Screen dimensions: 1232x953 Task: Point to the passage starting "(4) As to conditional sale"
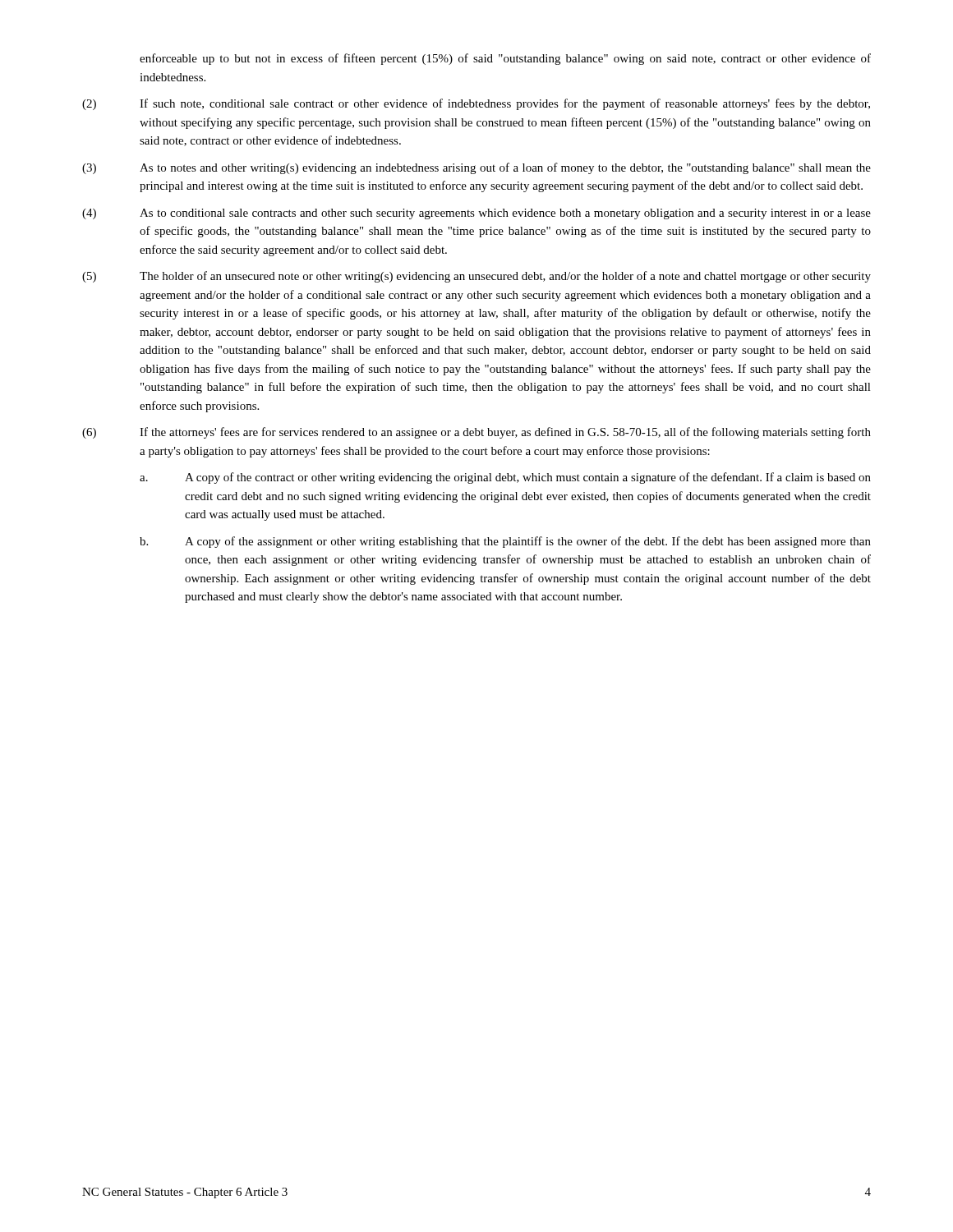476,231
